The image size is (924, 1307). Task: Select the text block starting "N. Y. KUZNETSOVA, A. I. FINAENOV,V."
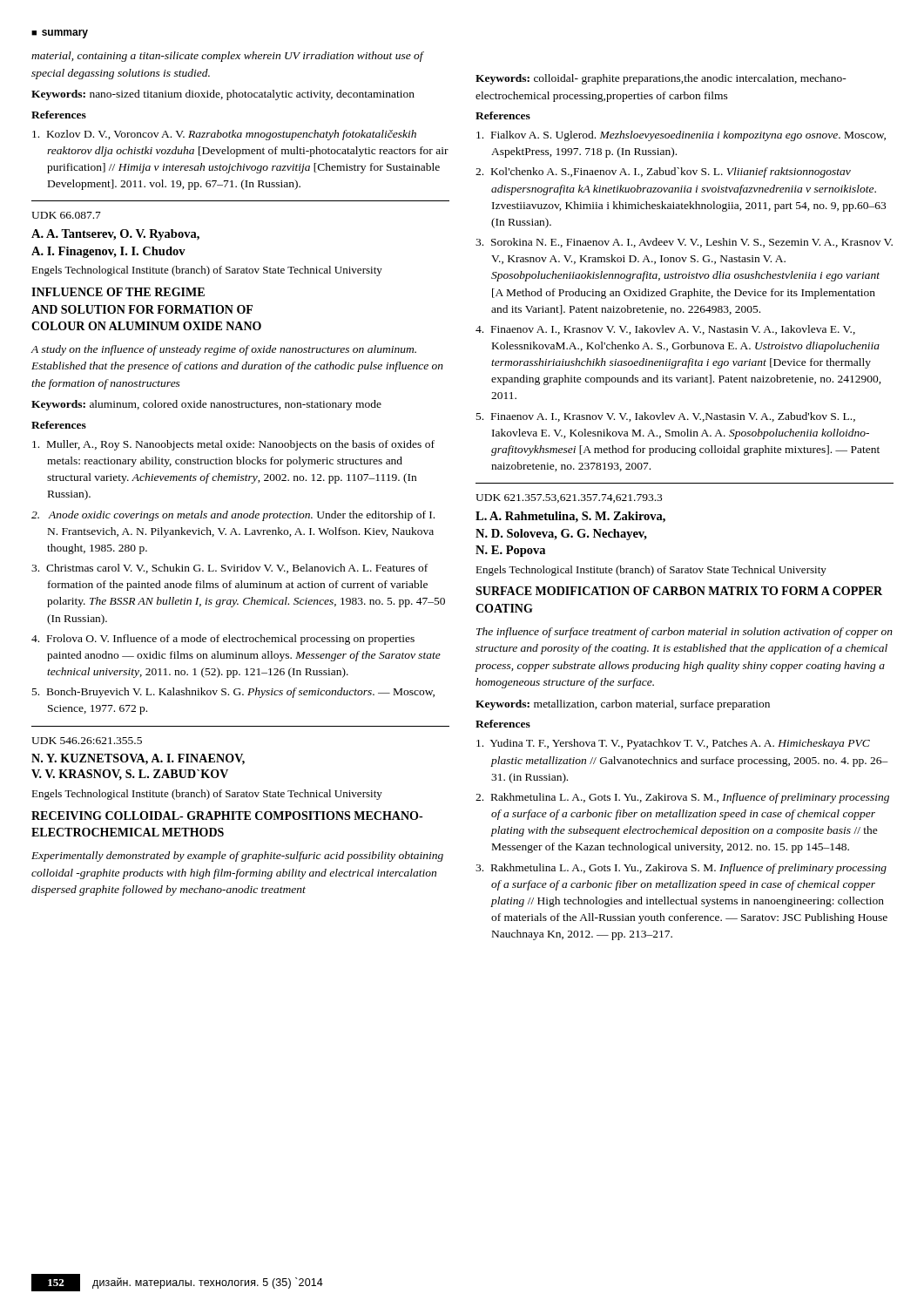tap(138, 766)
